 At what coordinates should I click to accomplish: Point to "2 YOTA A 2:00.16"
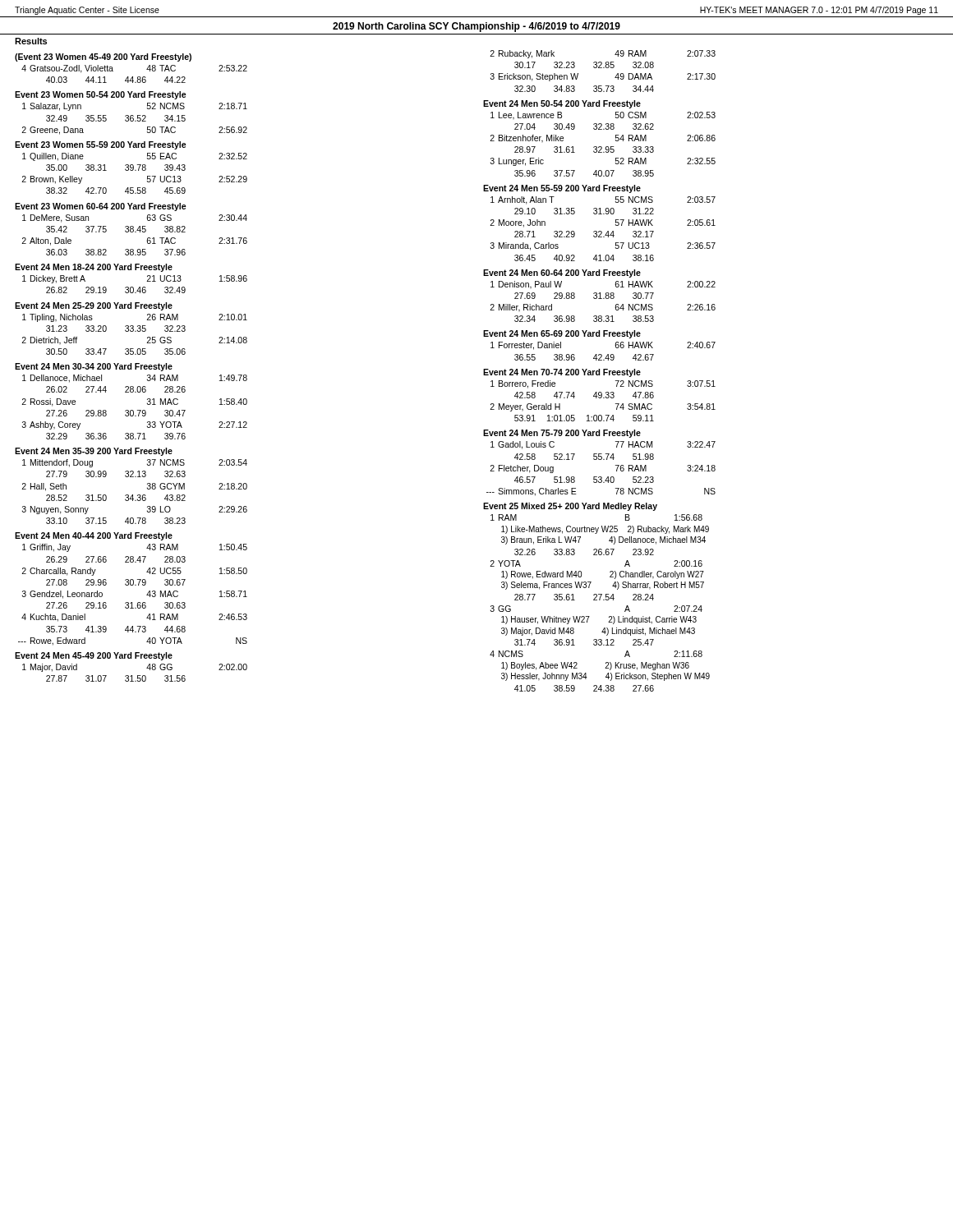pos(594,563)
